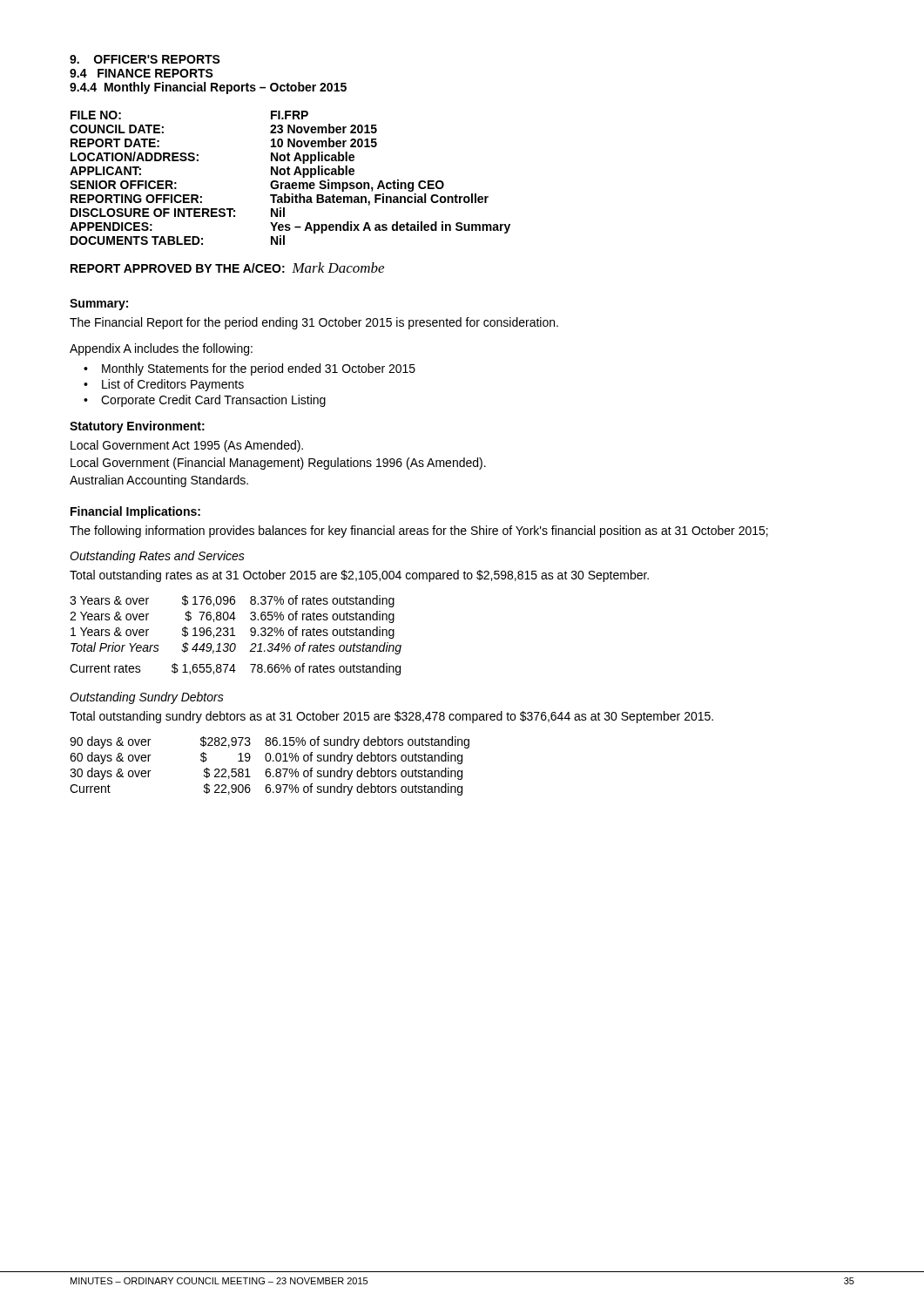Find the text block that reads "Local Government Act 1995 (As"
This screenshot has width=924, height=1307.
278,463
